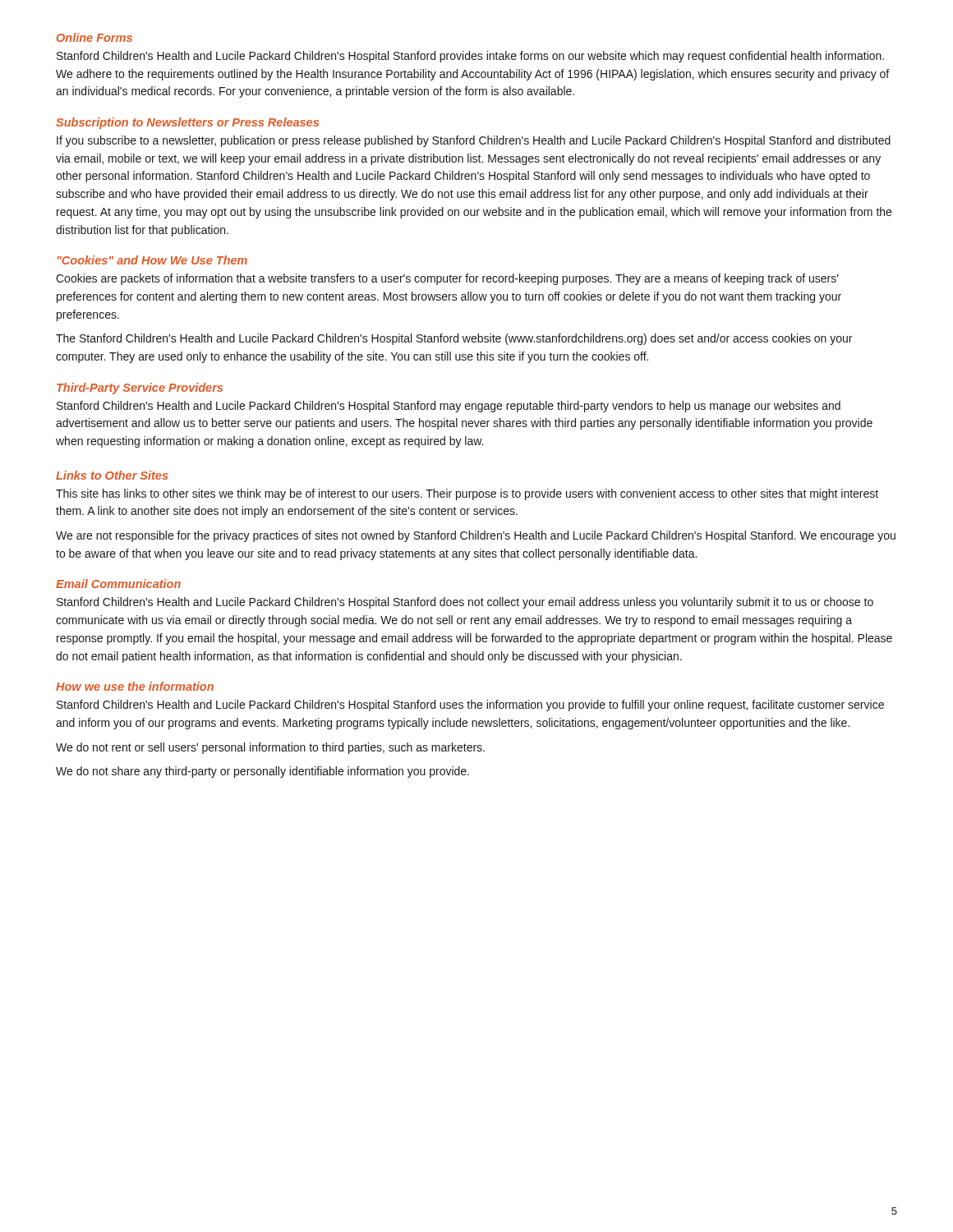Click on the text block that reads "If you subscribe to a newsletter,"
Image resolution: width=953 pixels, height=1232 pixels.
click(474, 185)
